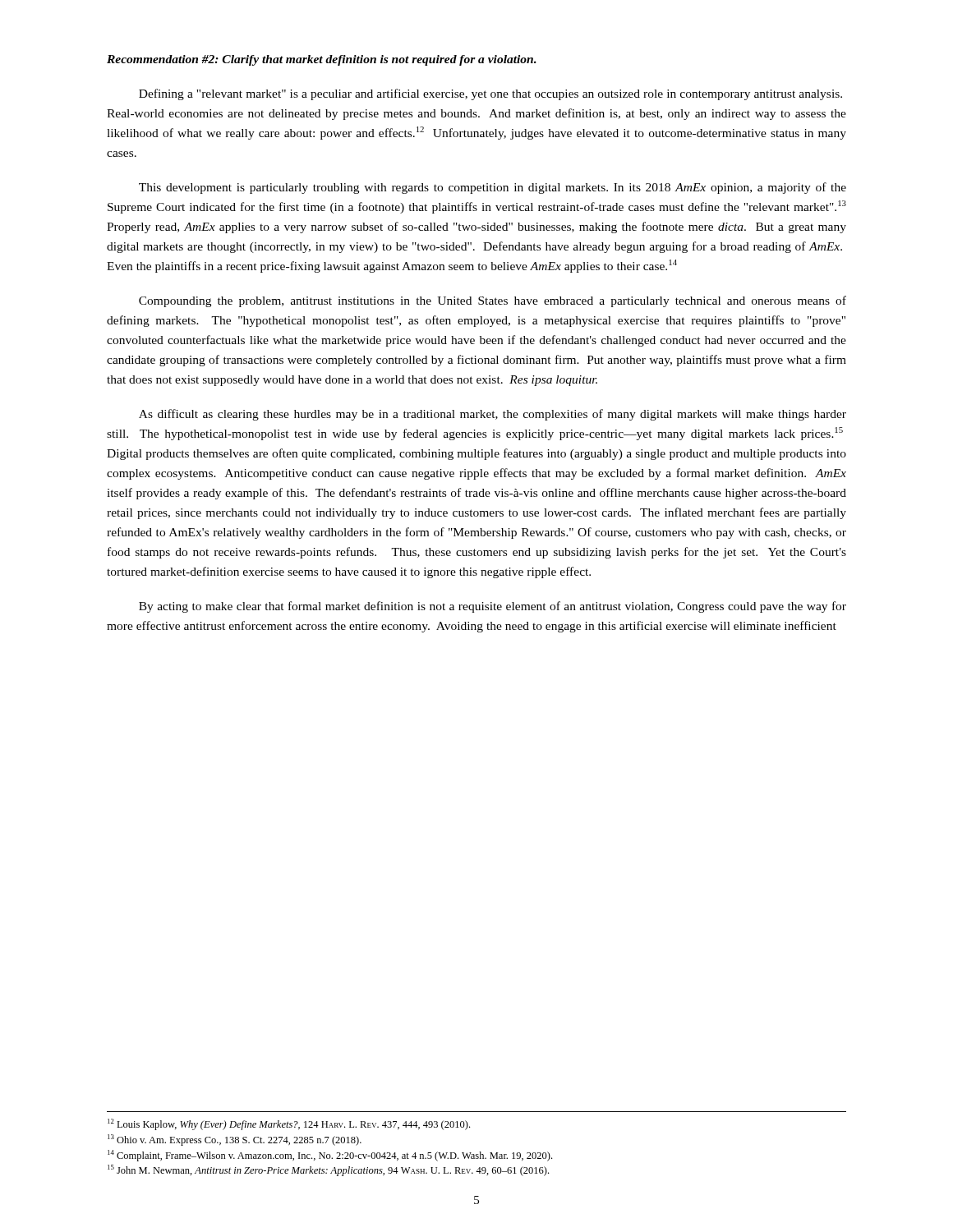The width and height of the screenshot is (953, 1232).
Task: Where is the passage that starts "As difficult as clearing these"?
Action: pos(476,493)
